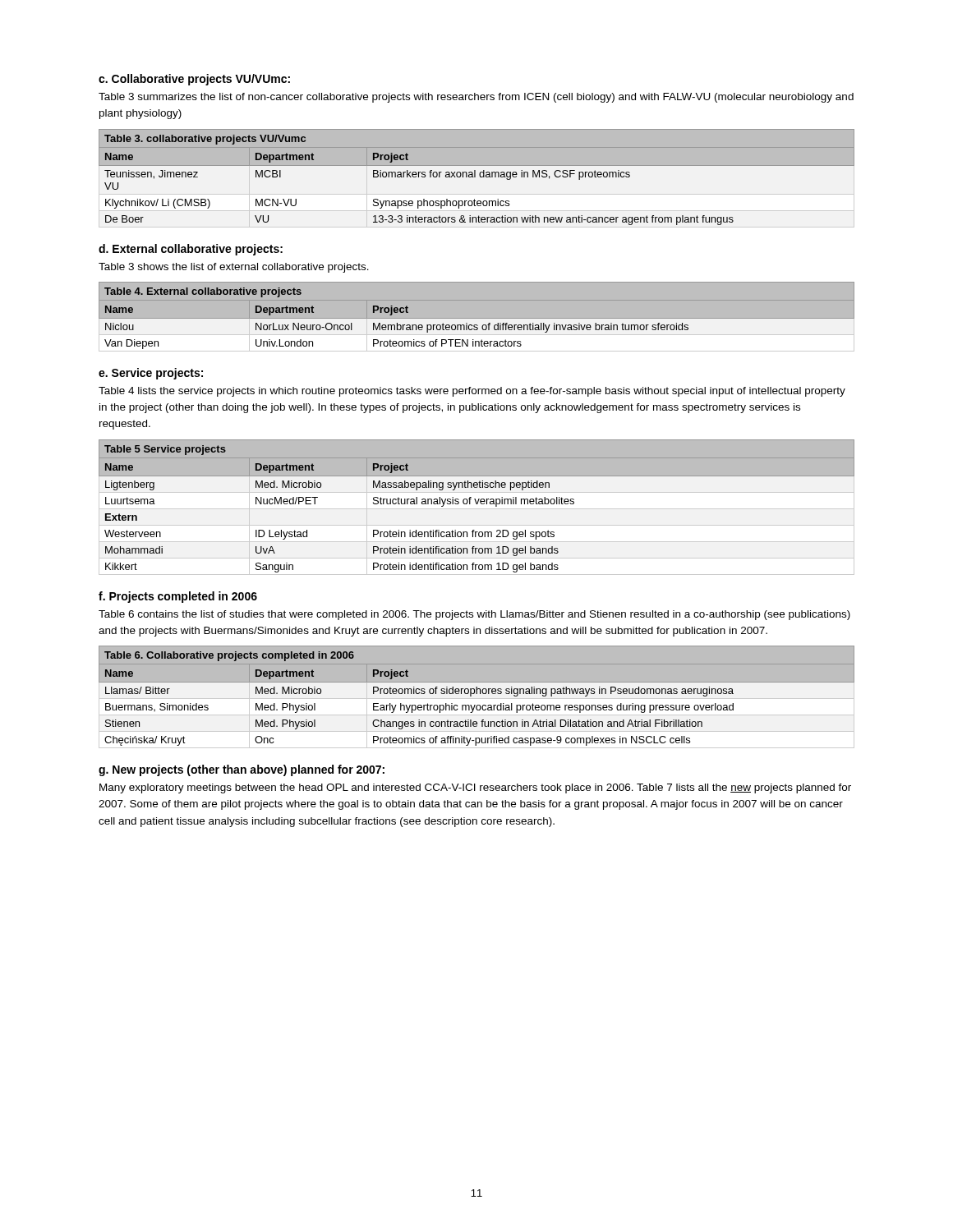This screenshot has height=1232, width=953.
Task: Find the text block with the text "Table 3 summarizes the"
Action: 476,105
